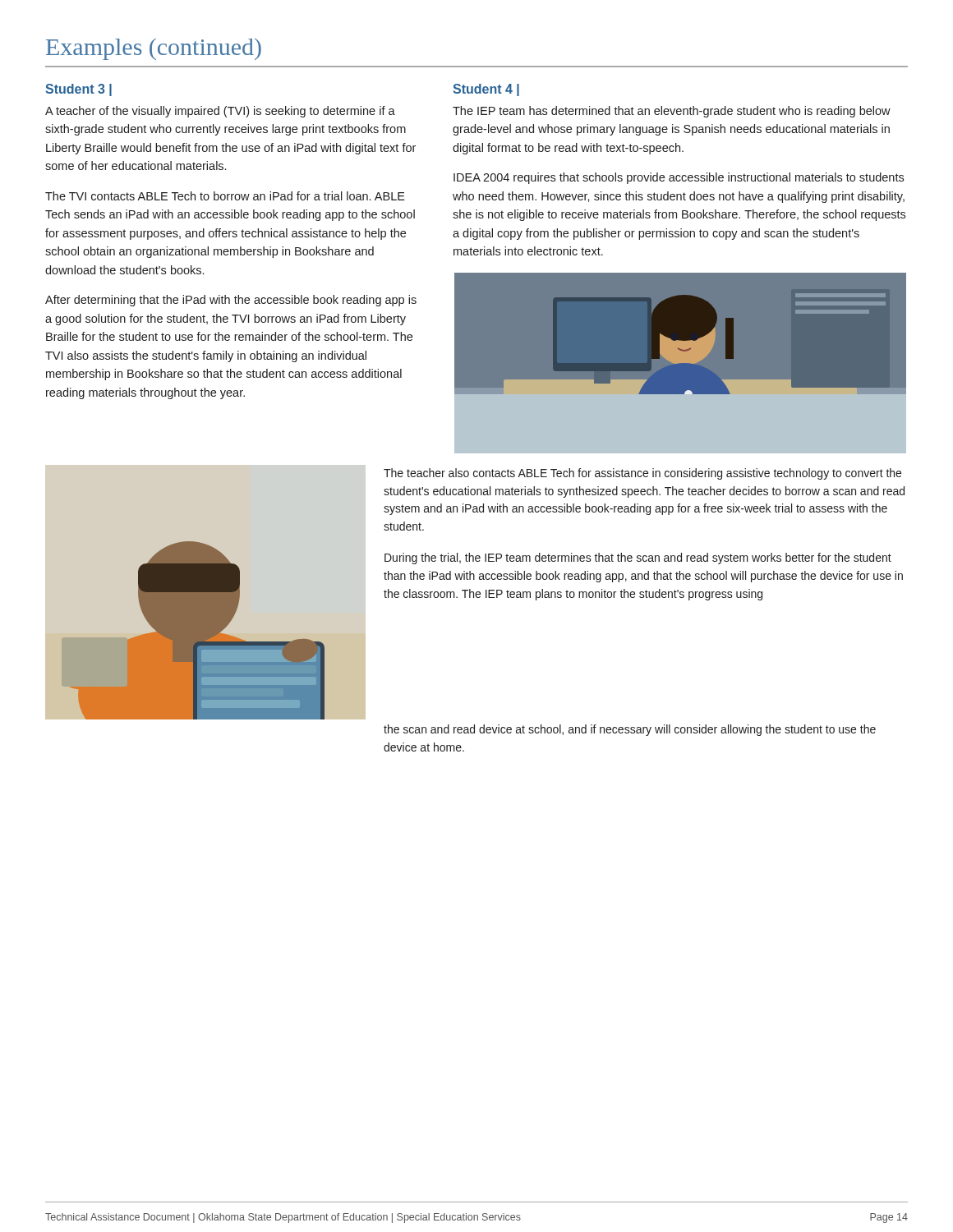Click where it says "Student 3"
Viewport: 953px width, 1232px height.
[75, 89]
